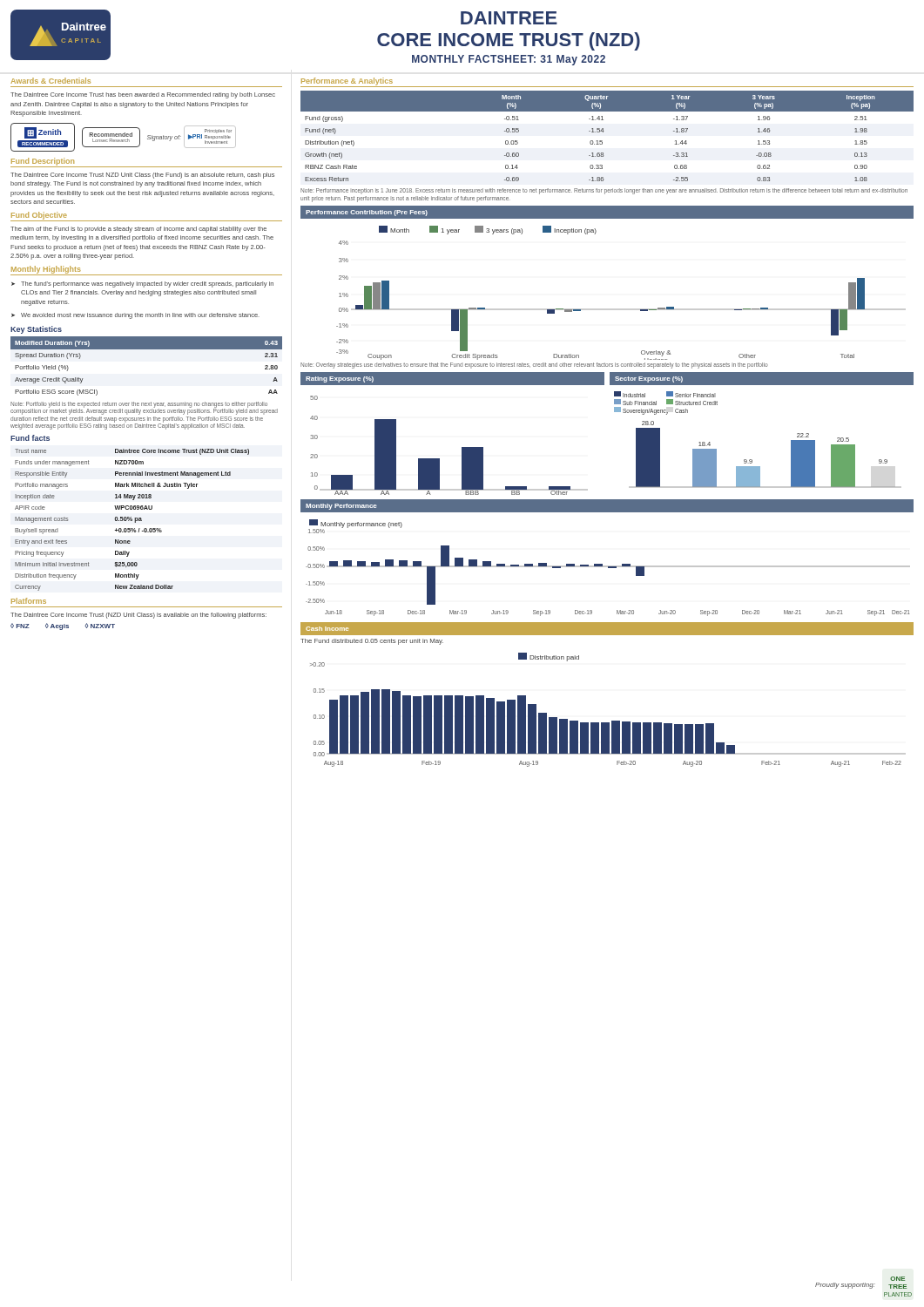Image resolution: width=924 pixels, height=1307 pixels.
Task: Locate the section header that says "Awards & Credentials"
Action: click(51, 81)
